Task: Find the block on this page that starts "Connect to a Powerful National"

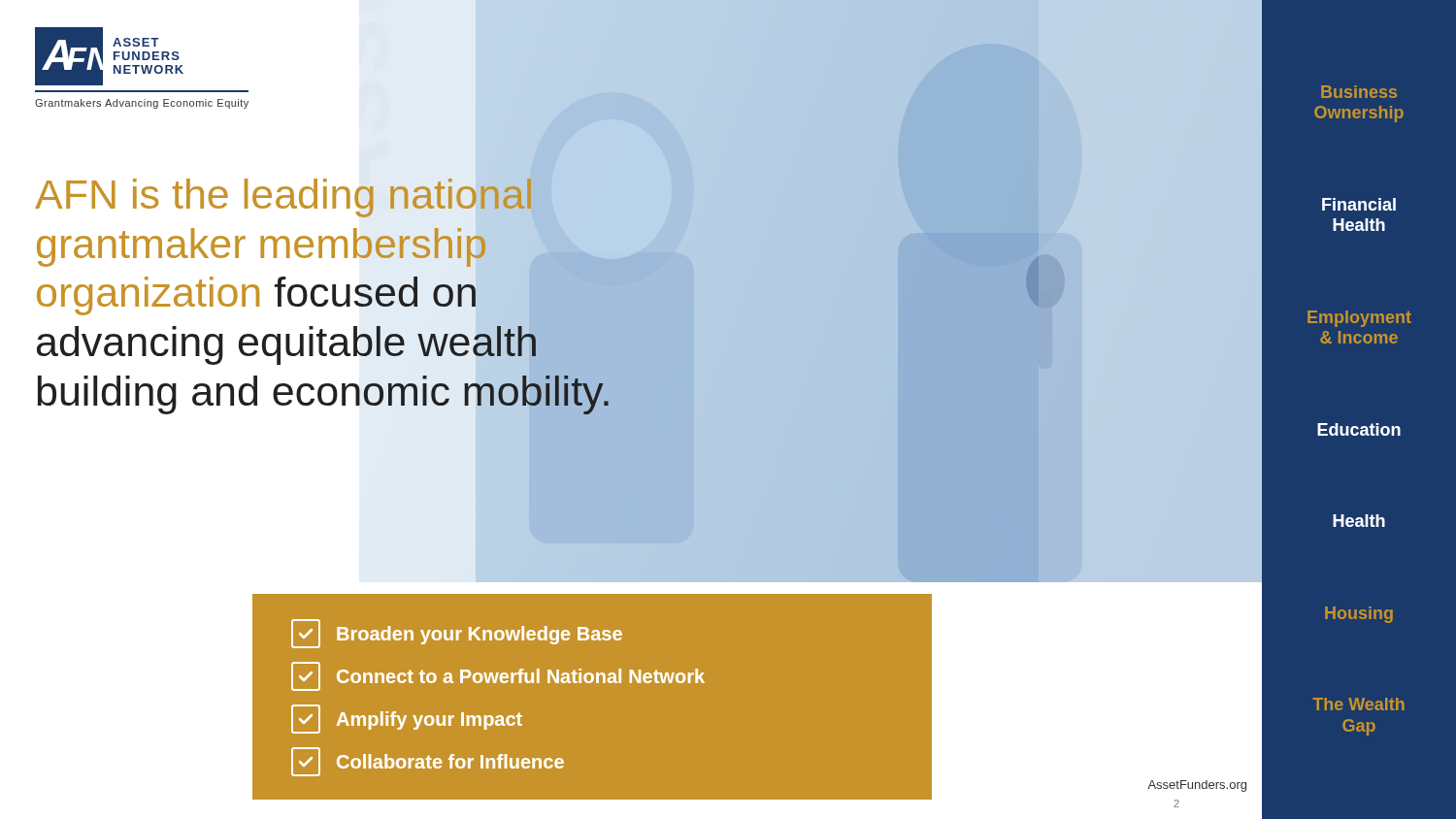Action: tap(498, 676)
